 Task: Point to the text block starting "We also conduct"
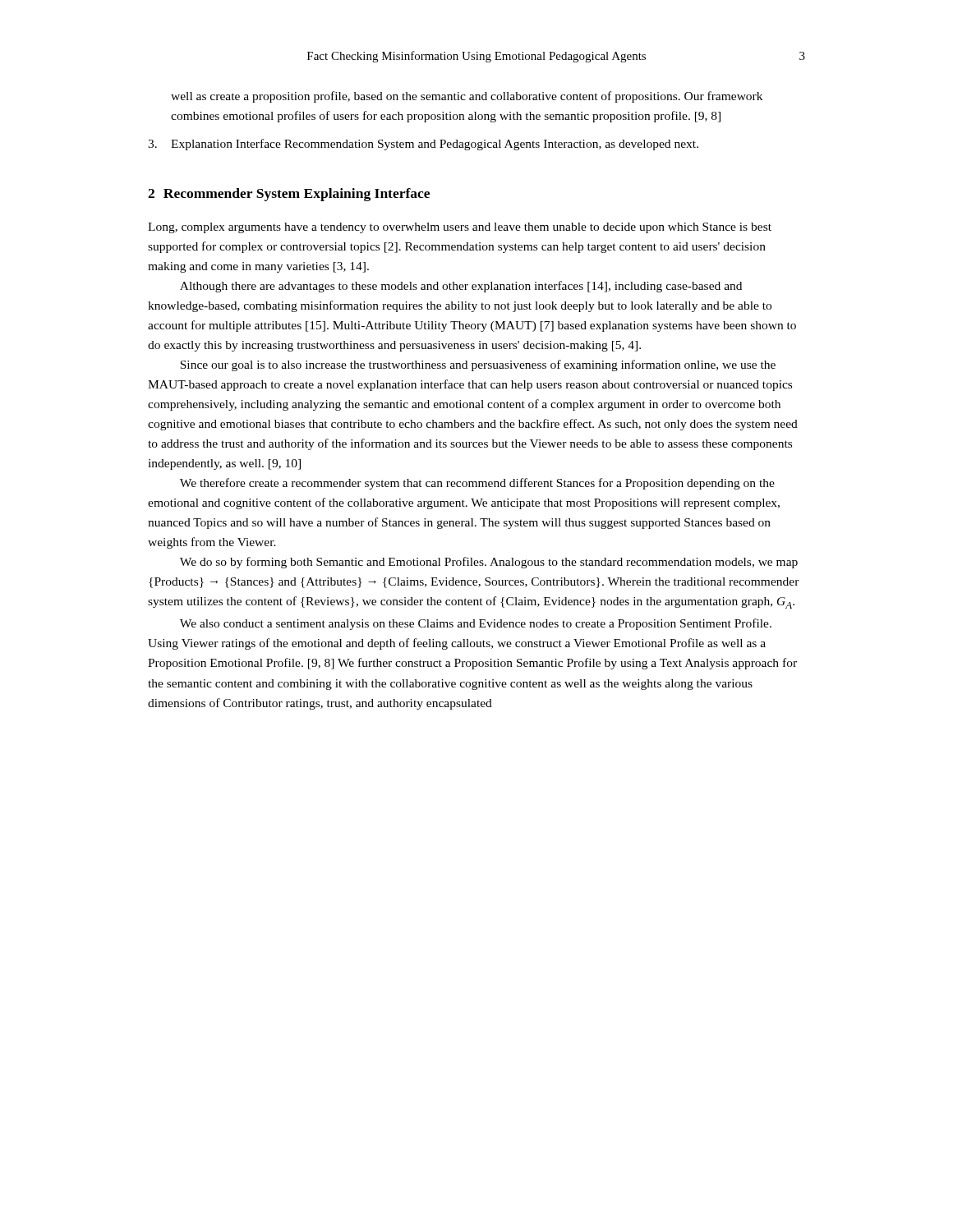472,663
